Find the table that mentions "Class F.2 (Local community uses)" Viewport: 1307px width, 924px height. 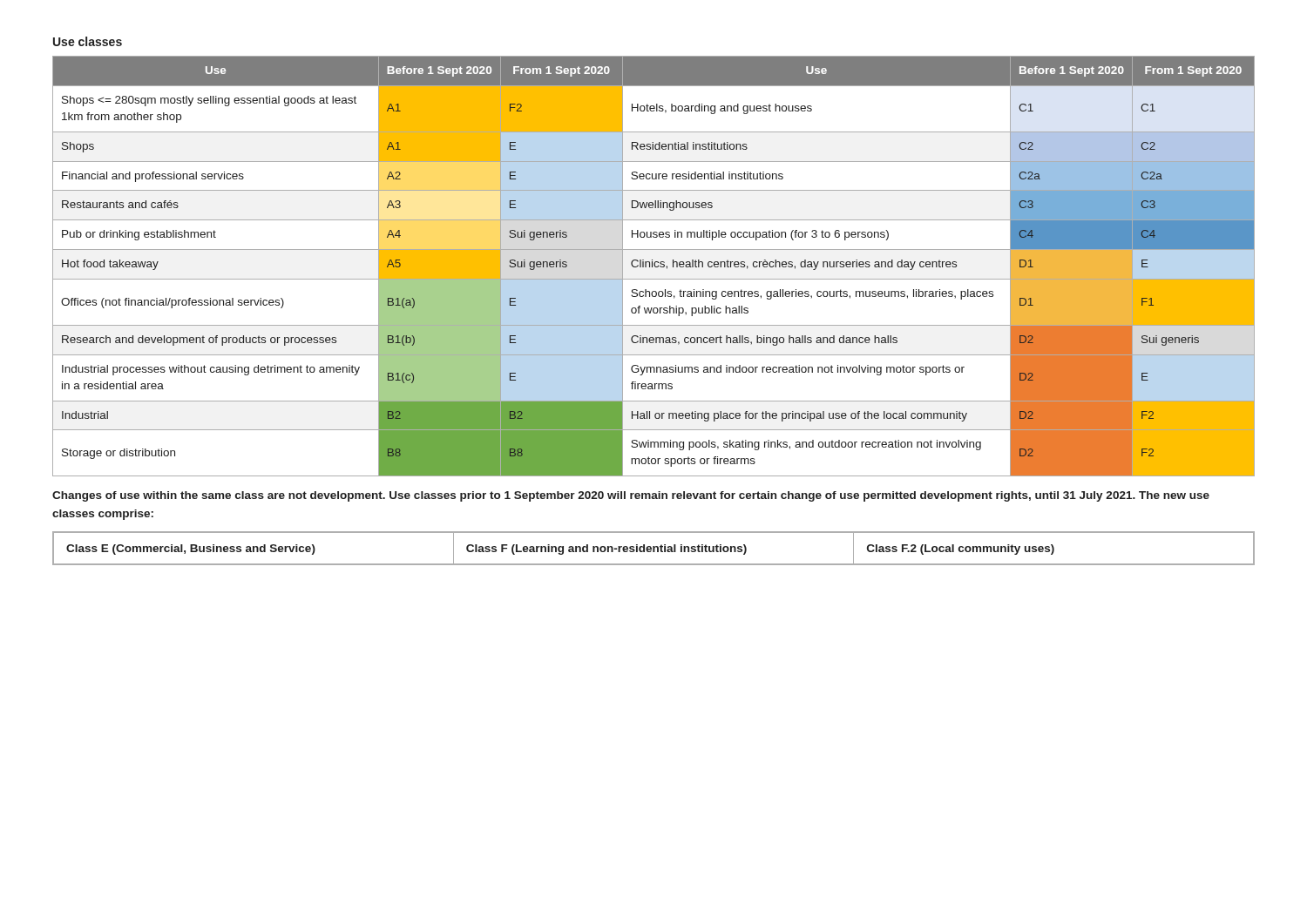click(654, 548)
